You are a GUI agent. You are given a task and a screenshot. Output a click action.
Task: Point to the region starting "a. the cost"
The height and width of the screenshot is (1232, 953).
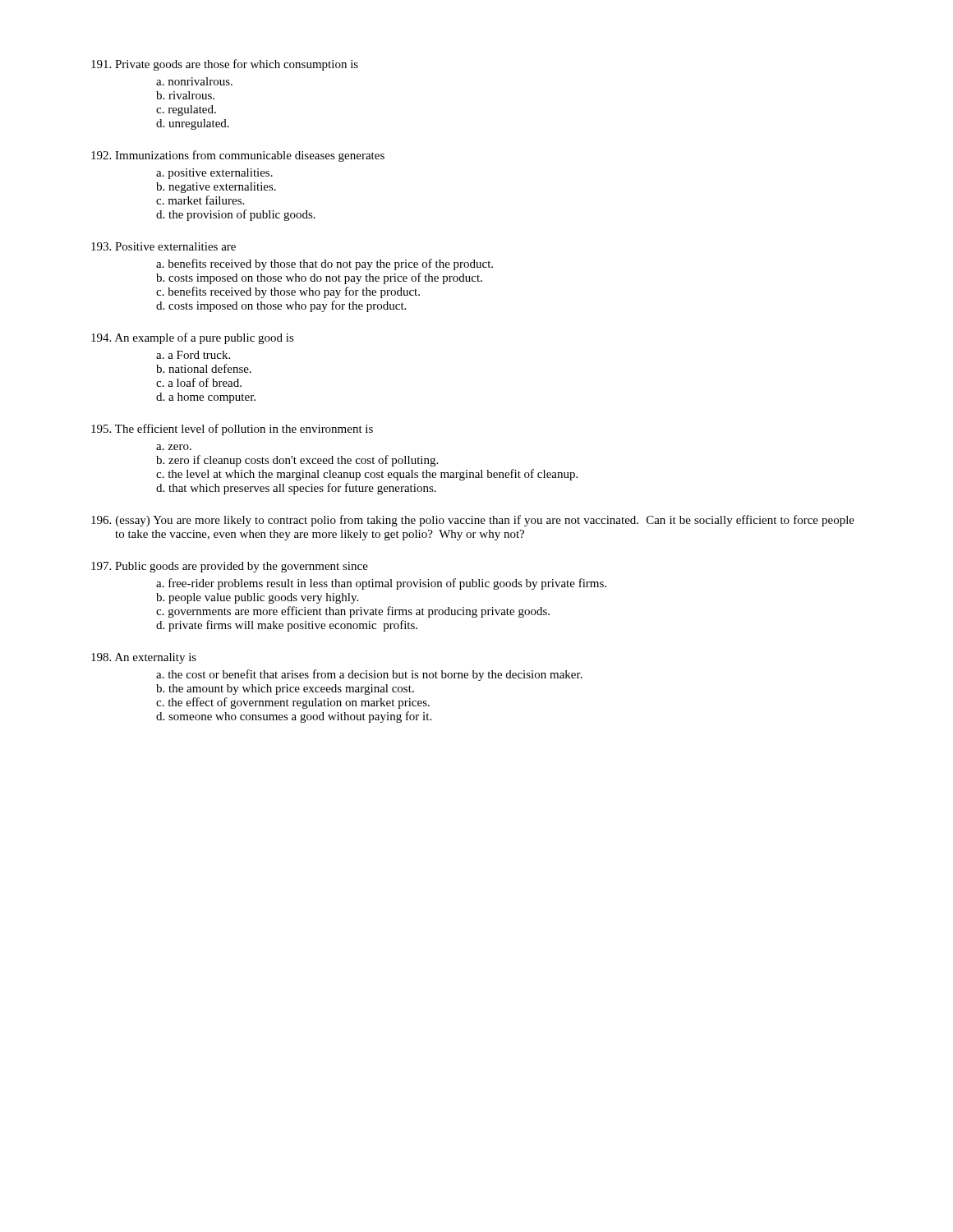pos(369,674)
